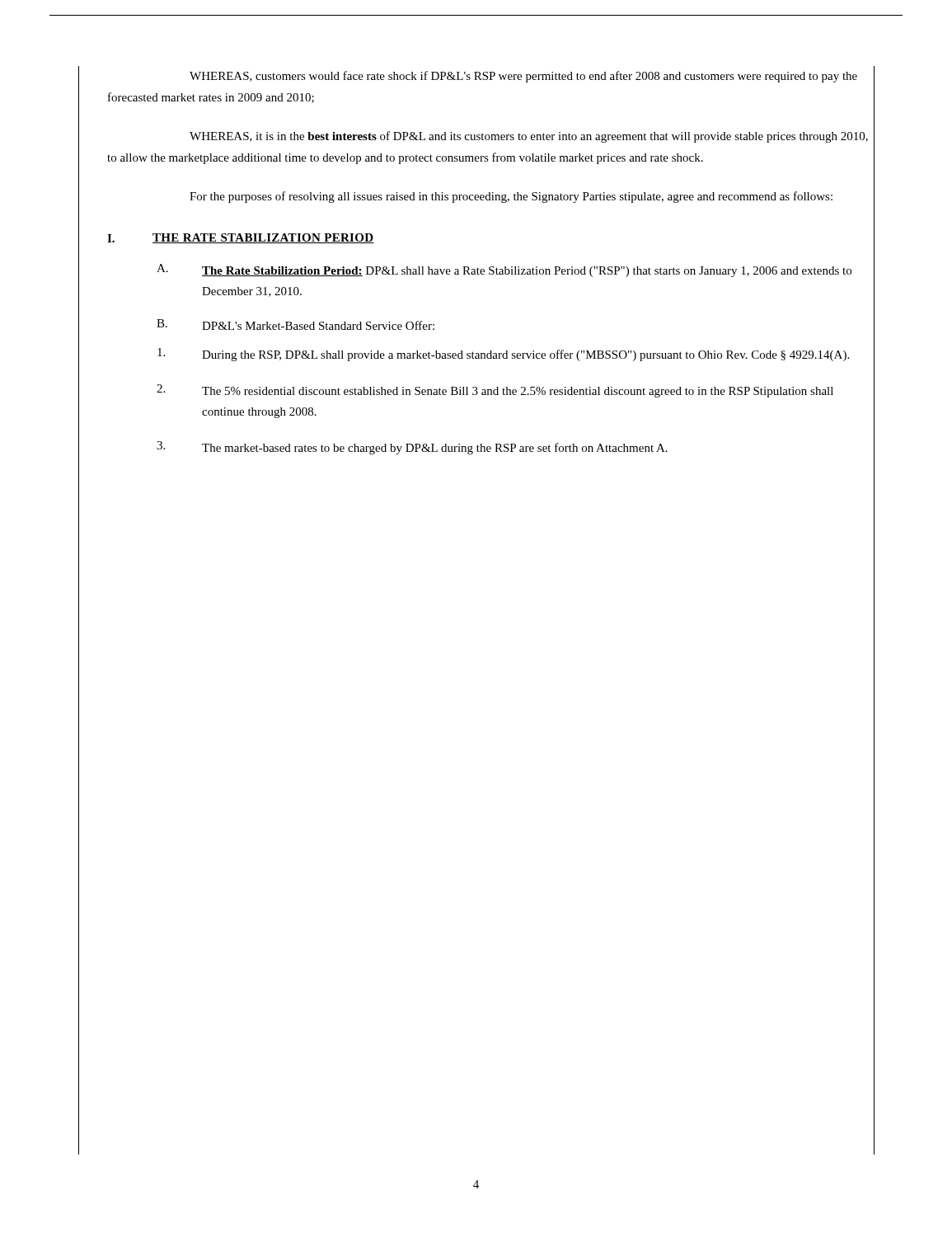The width and height of the screenshot is (952, 1237).
Task: Find the text block containing "WHEREAS, customers would face"
Action: pyautogui.click(x=482, y=86)
